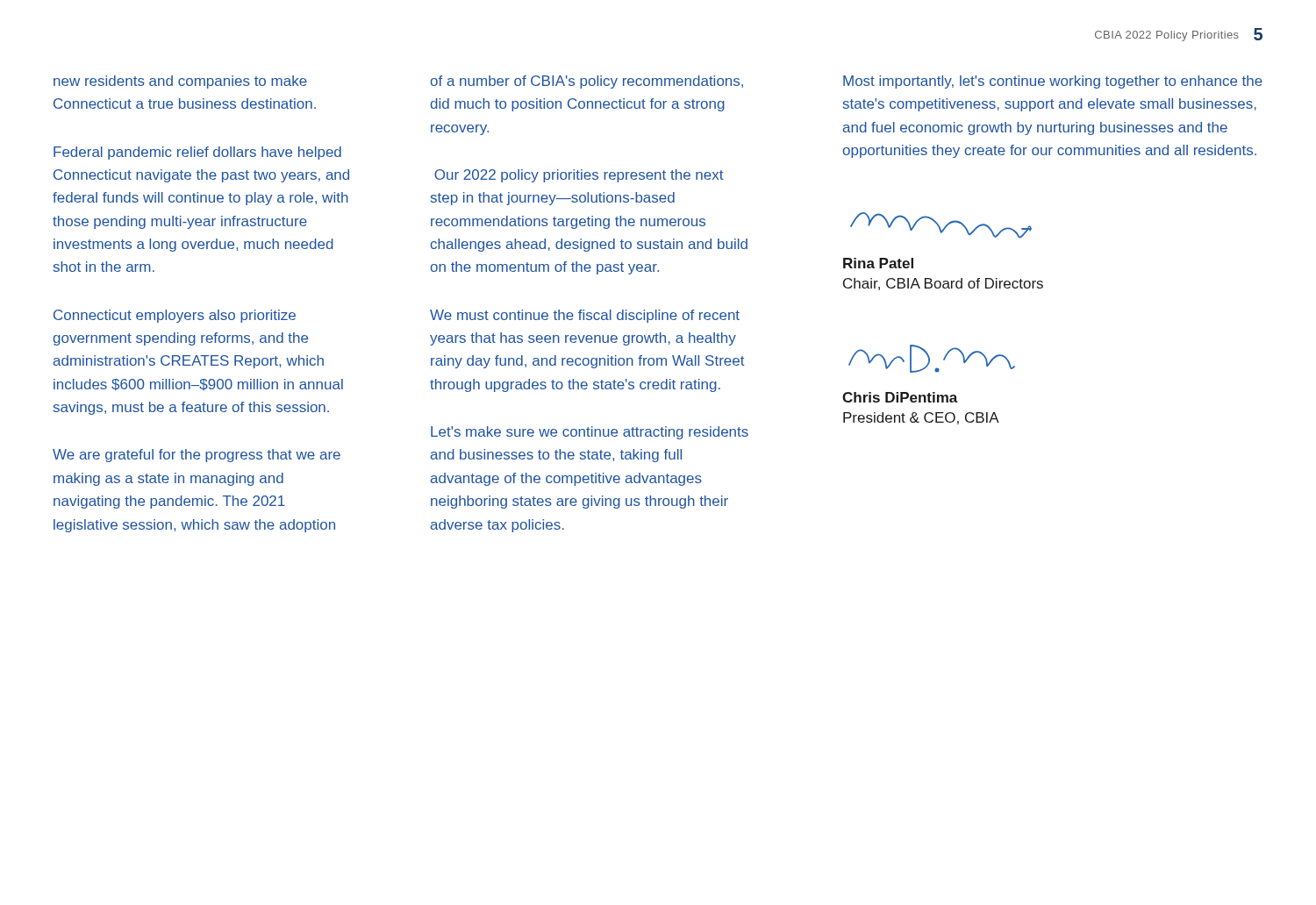Select the element starting "Most importantly, let's continue working together to"
Screen dimensions: 905x1316
click(x=1052, y=116)
